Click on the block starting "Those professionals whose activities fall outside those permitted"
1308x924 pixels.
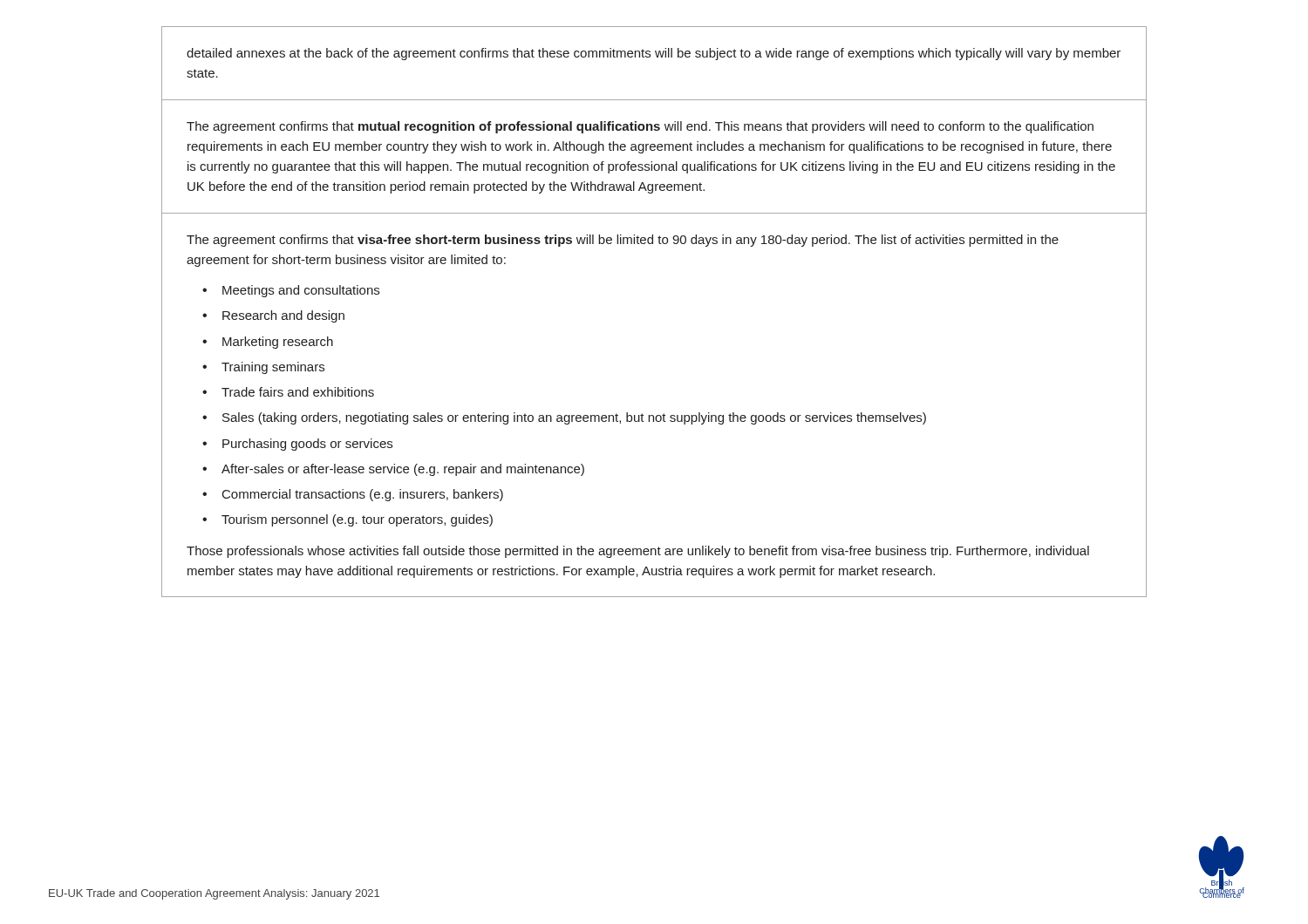click(638, 560)
